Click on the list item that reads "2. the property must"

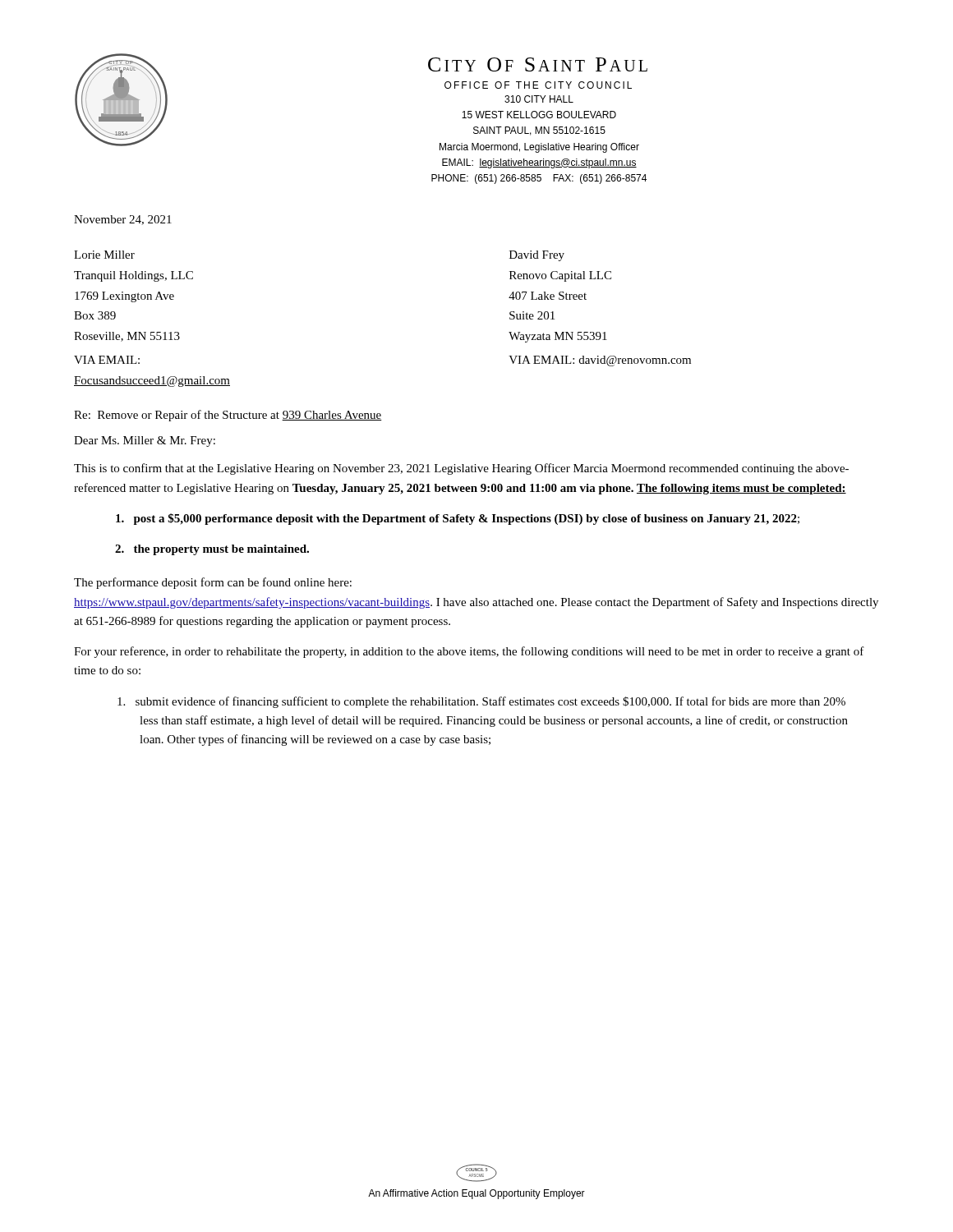(212, 549)
